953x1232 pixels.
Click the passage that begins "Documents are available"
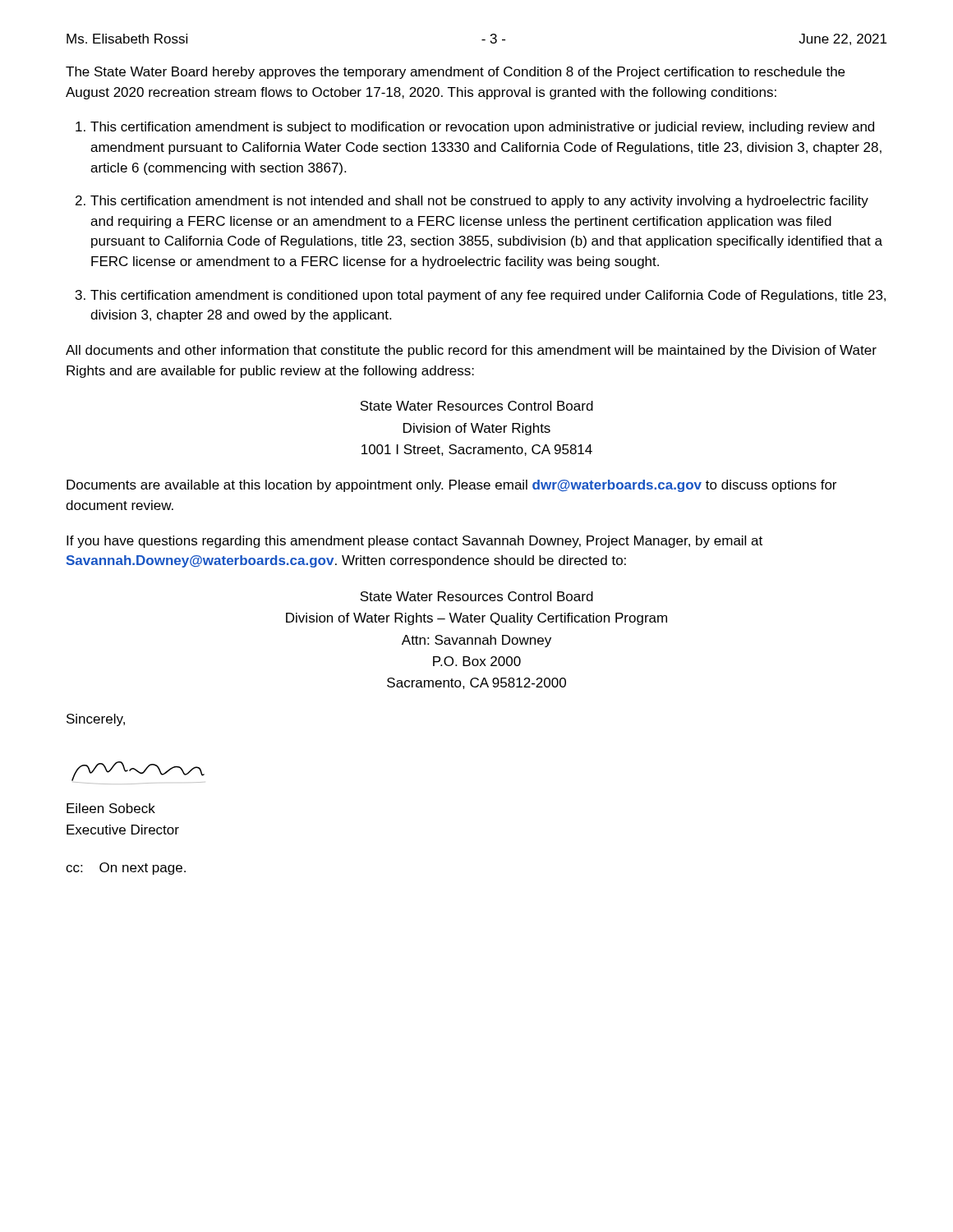[x=476, y=496]
